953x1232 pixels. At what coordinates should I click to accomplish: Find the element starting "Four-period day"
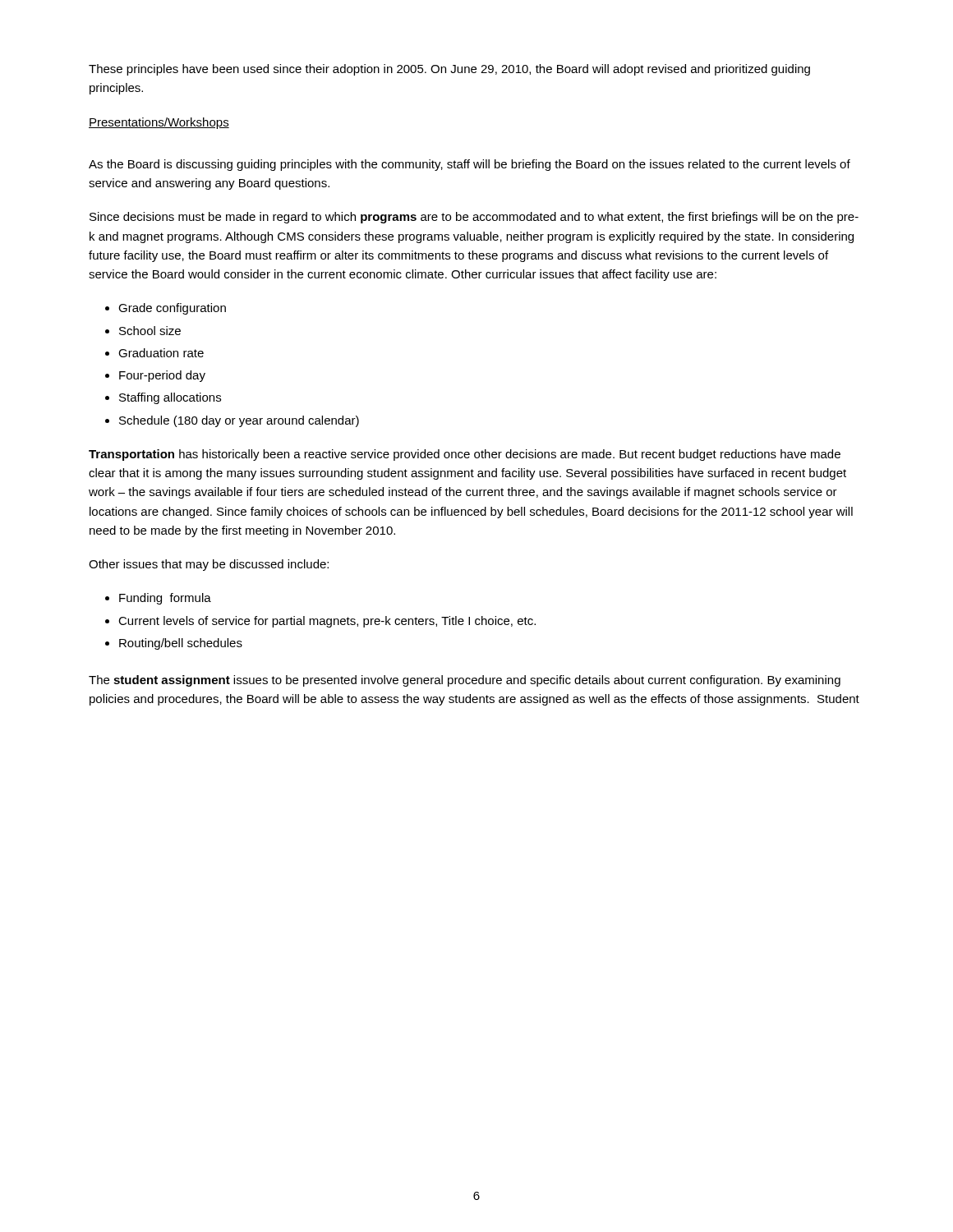click(x=162, y=375)
